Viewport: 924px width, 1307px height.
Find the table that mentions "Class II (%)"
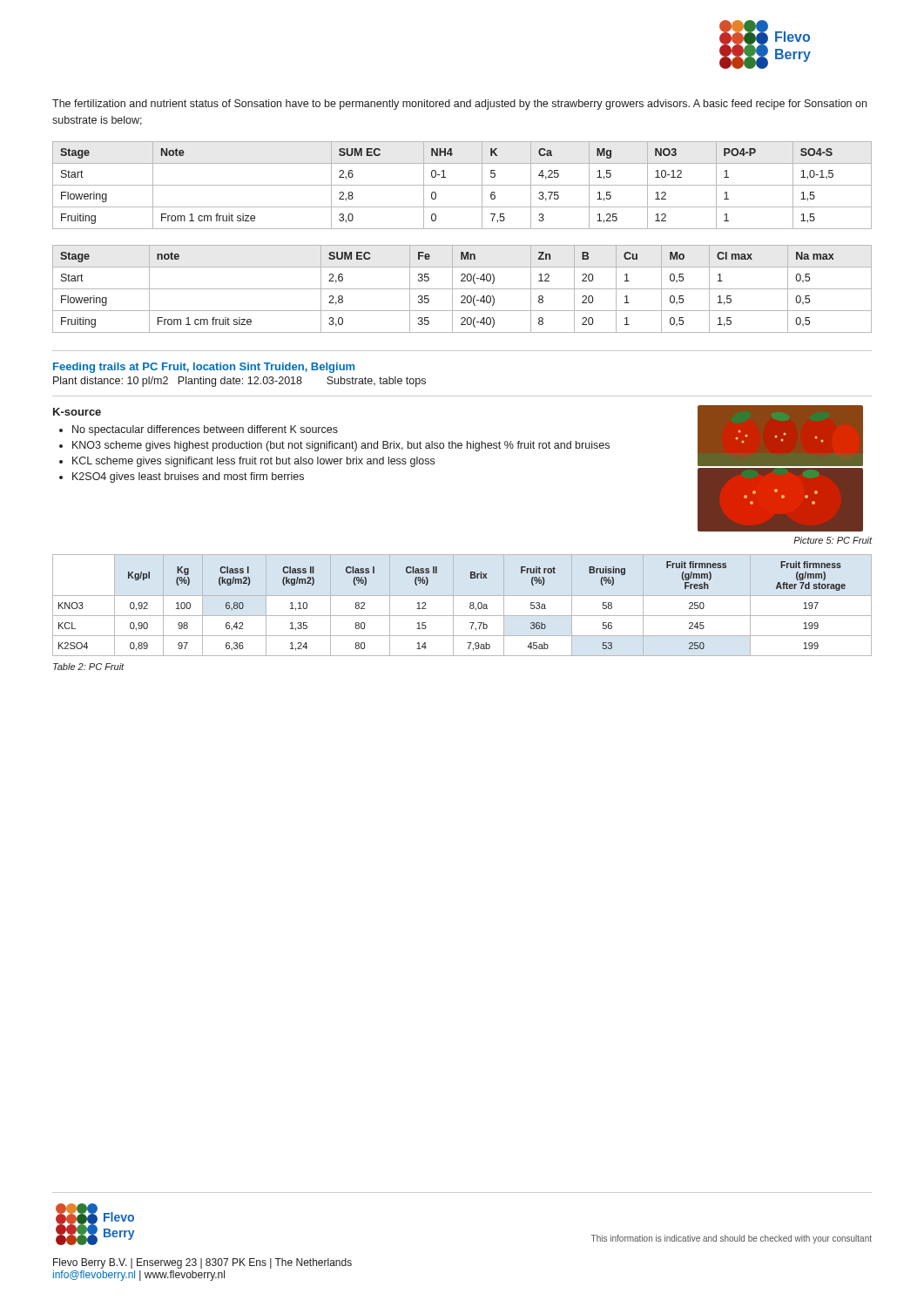[462, 605]
